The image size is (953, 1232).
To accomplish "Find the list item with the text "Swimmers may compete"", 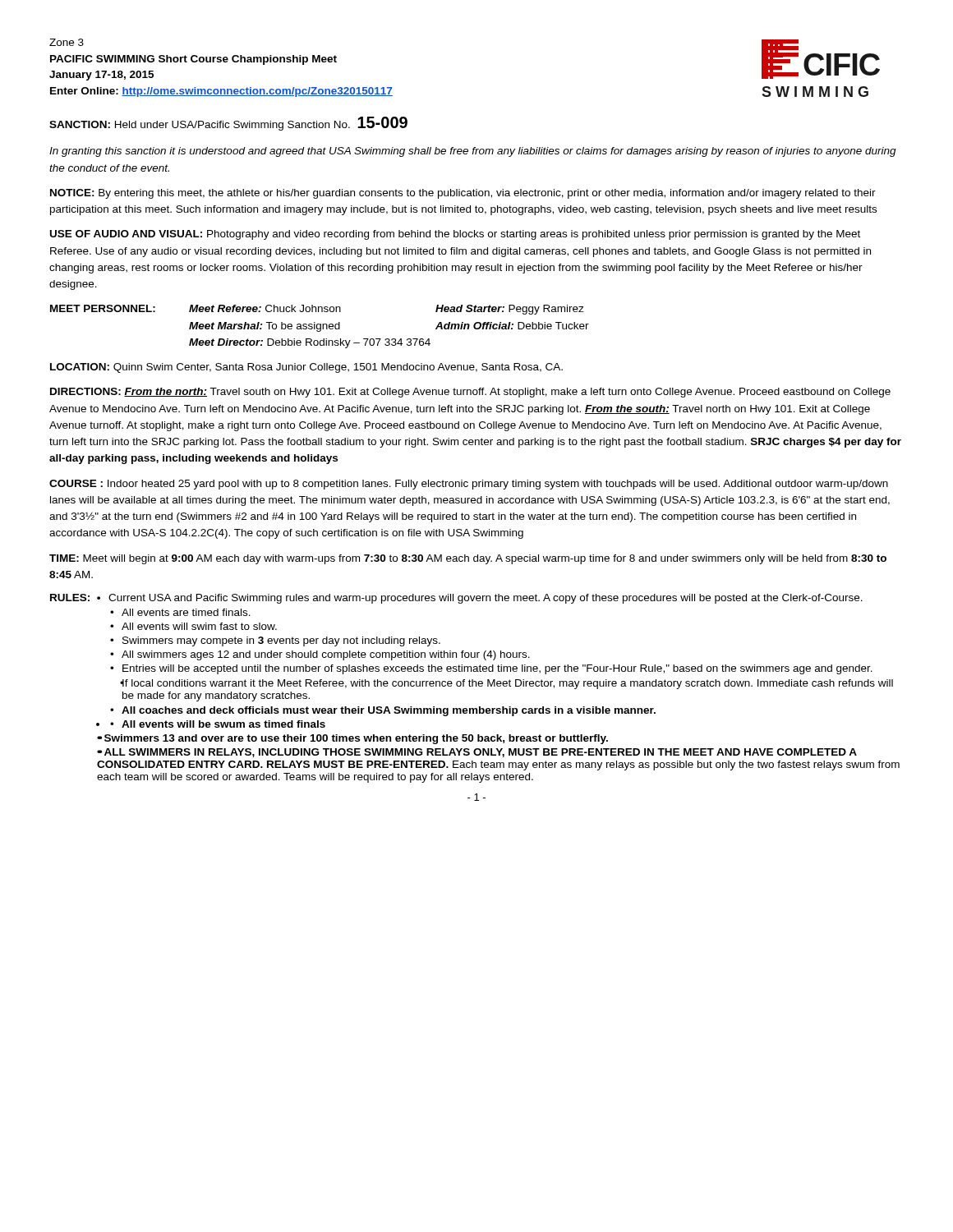I will click(x=281, y=640).
